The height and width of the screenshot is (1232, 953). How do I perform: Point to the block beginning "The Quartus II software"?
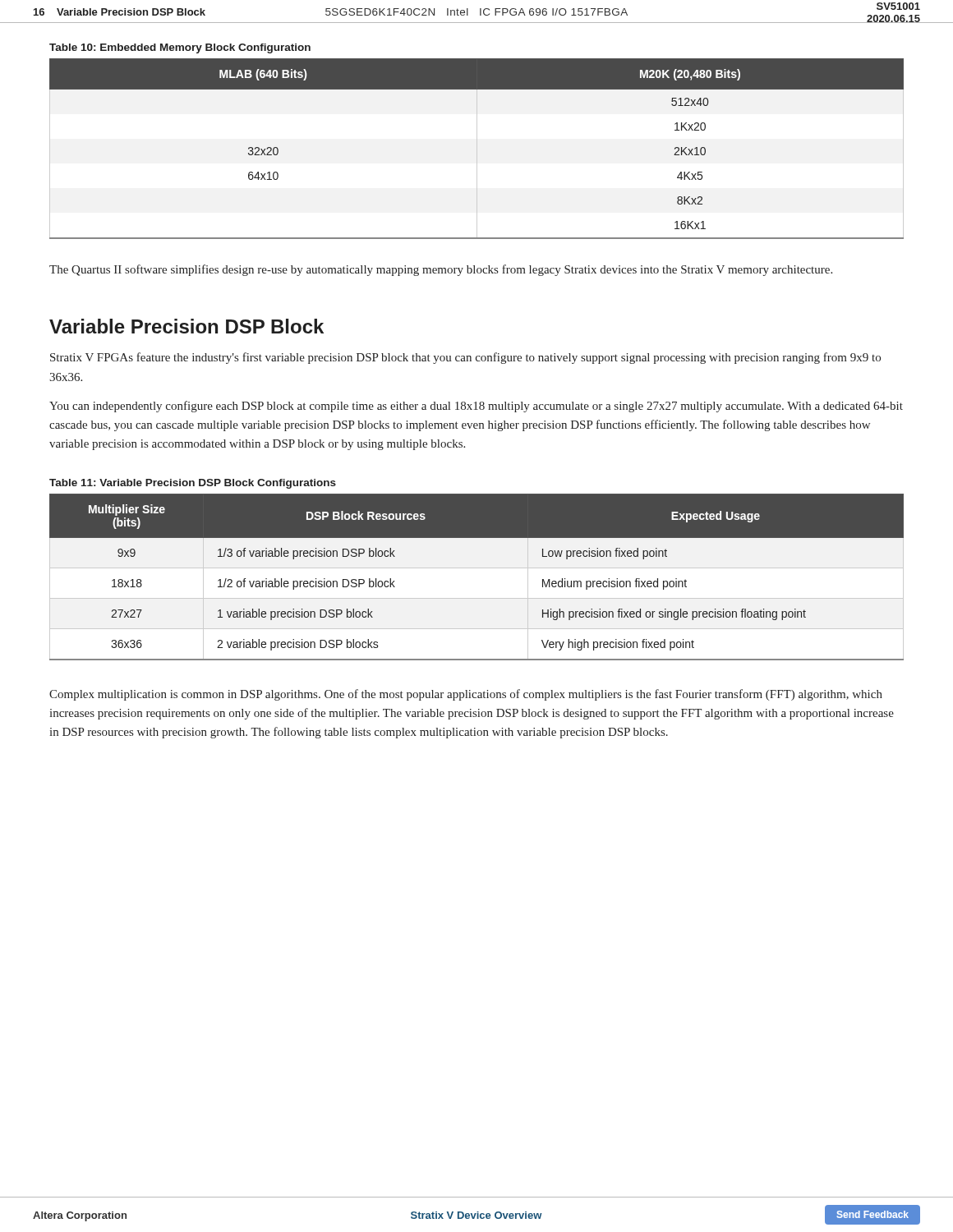[x=441, y=269]
